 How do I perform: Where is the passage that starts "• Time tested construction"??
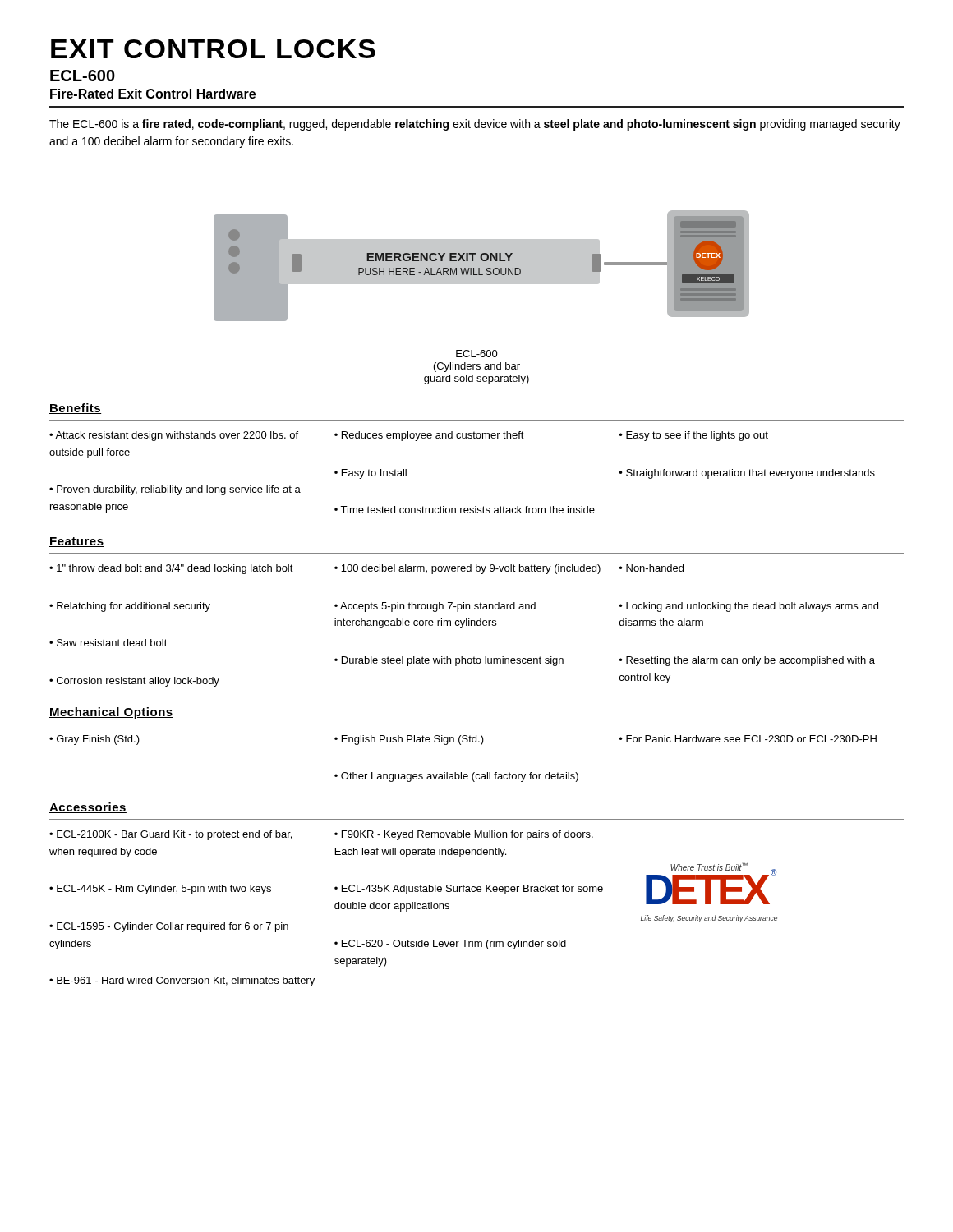tap(464, 510)
